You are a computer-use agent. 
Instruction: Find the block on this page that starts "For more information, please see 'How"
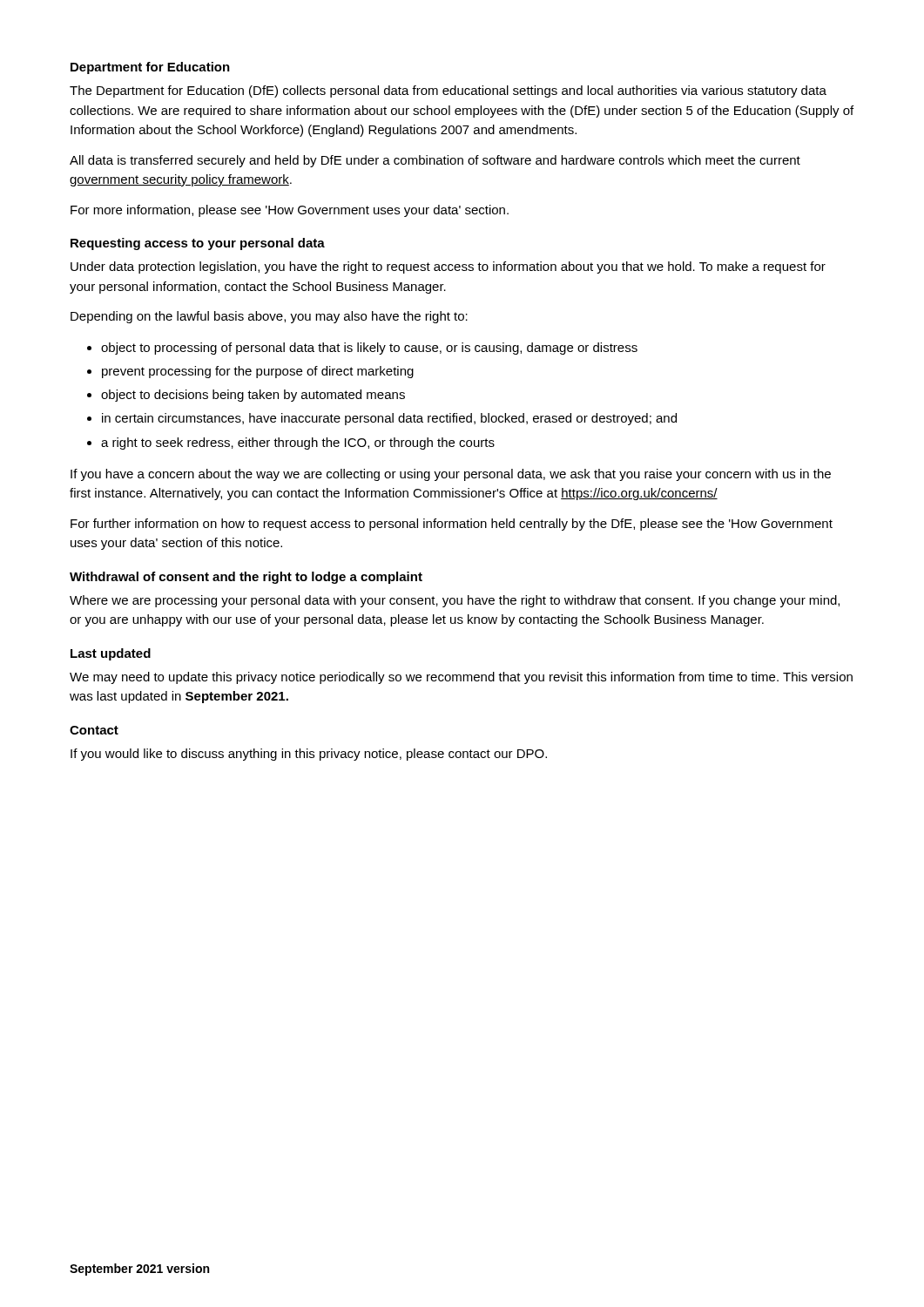point(290,209)
